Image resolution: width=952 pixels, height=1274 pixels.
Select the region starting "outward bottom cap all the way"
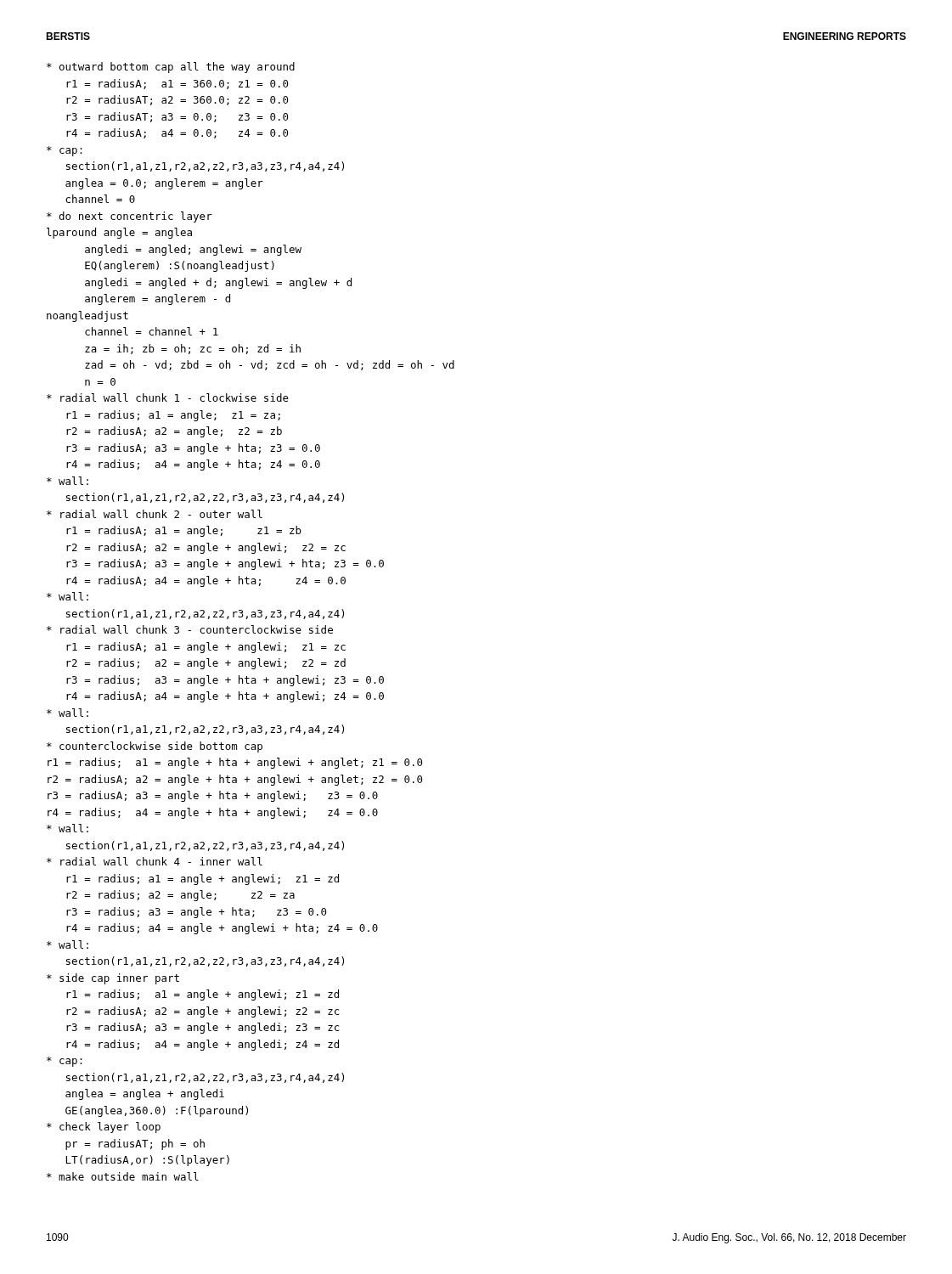pos(250,621)
